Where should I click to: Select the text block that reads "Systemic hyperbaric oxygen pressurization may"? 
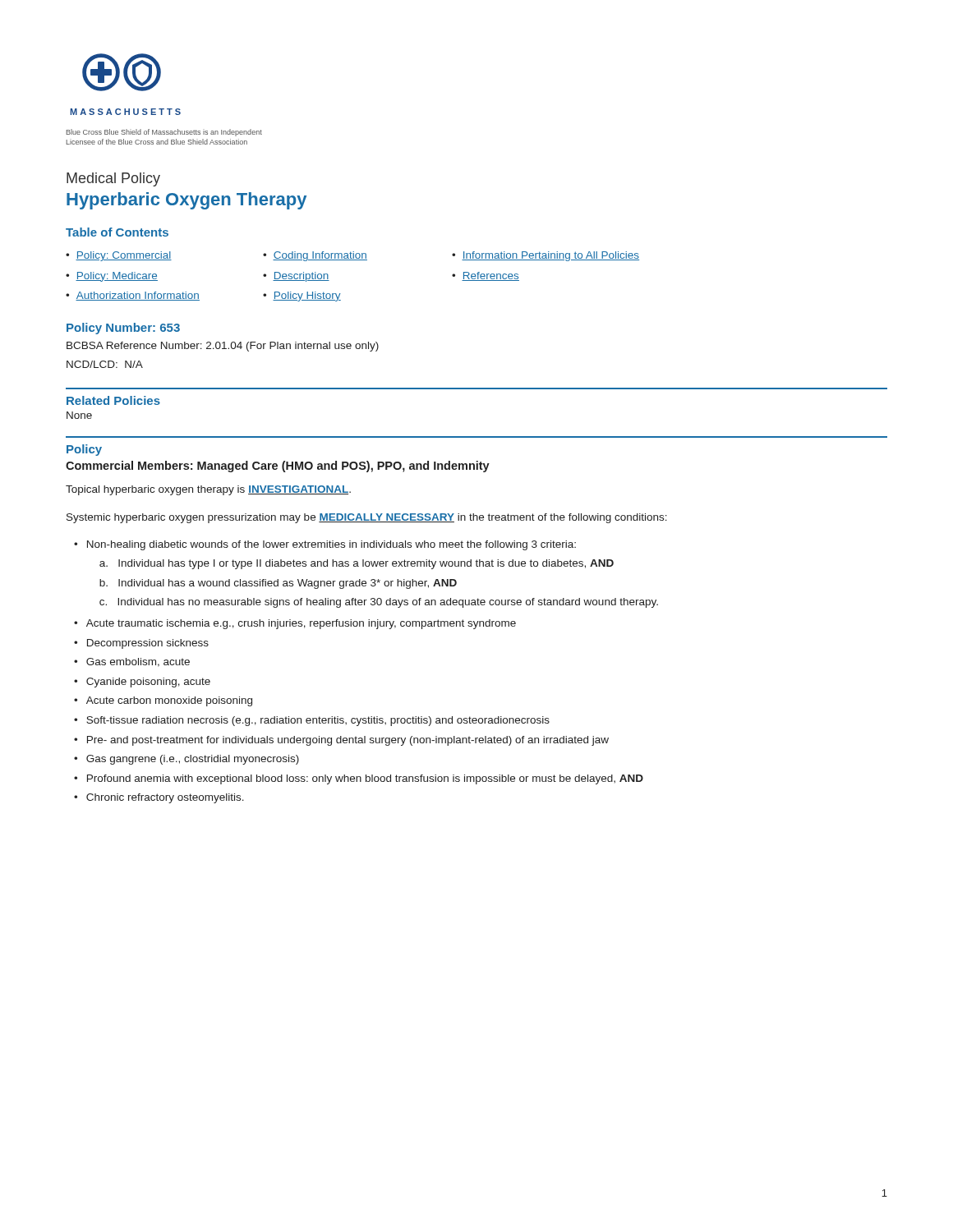click(x=367, y=517)
